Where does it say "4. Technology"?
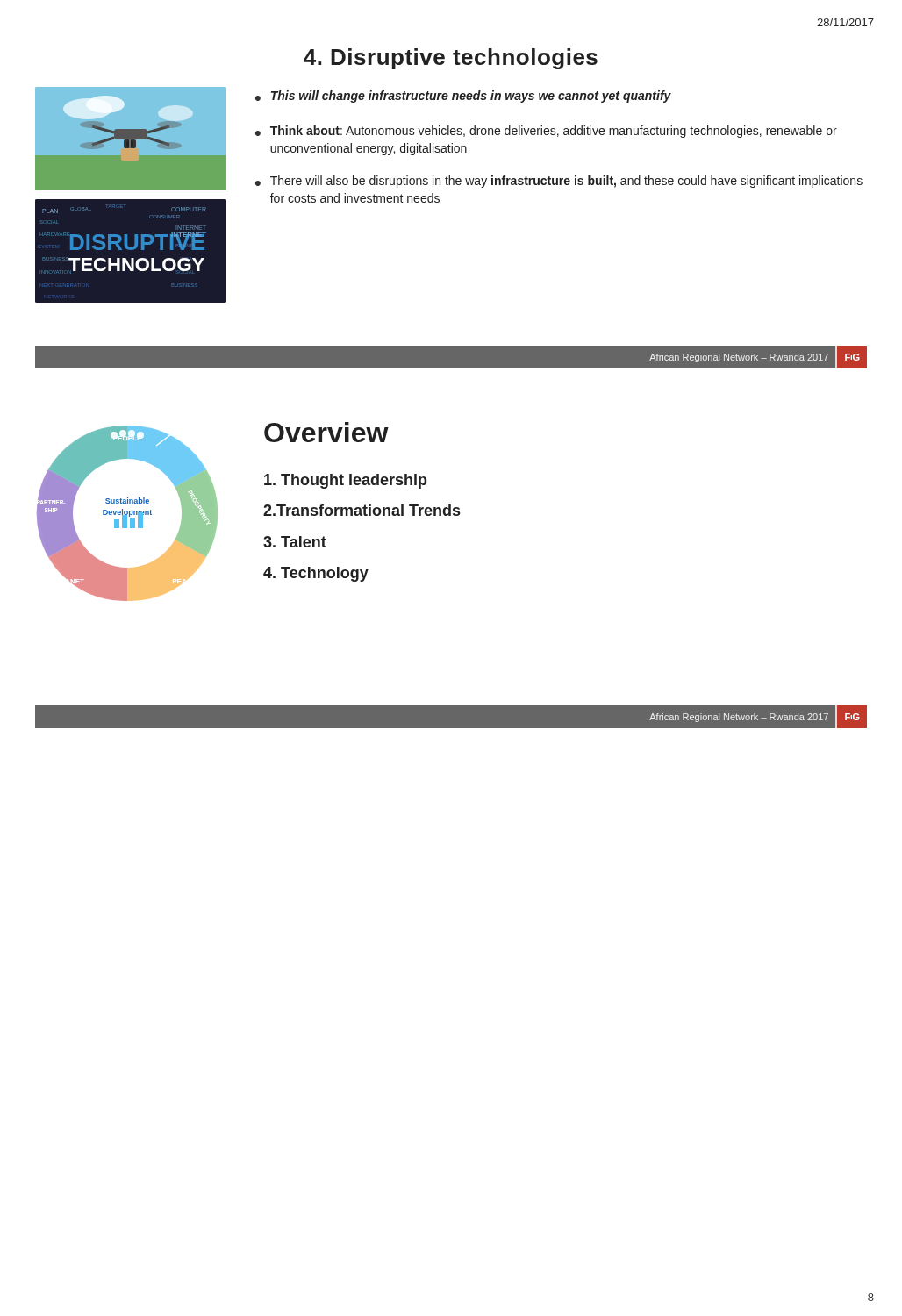 (x=316, y=573)
